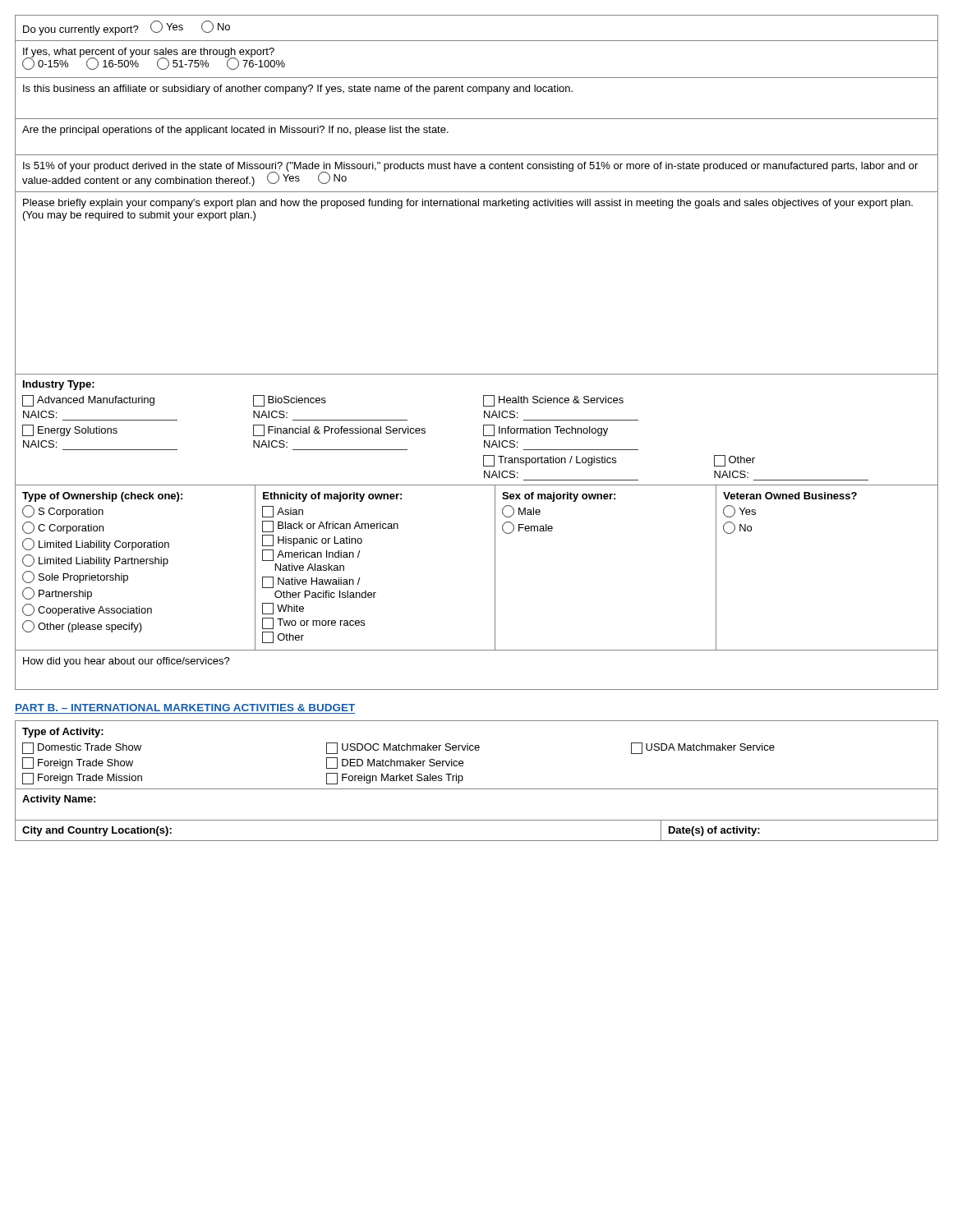Click the passage that begins "How did you hear about our"
Screen dimensions: 1232x953
tap(126, 661)
